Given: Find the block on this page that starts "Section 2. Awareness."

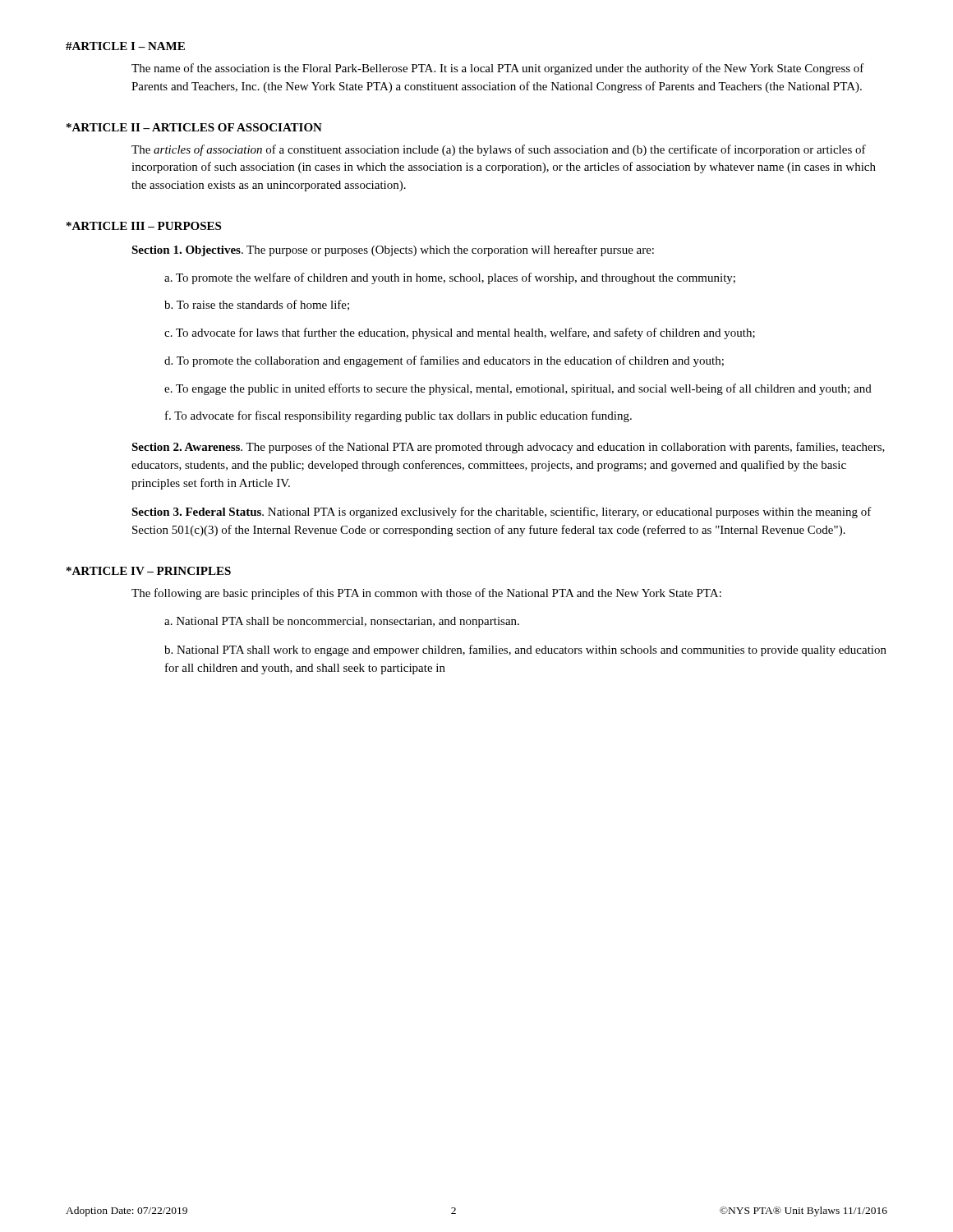Looking at the screenshot, I should pos(508,465).
